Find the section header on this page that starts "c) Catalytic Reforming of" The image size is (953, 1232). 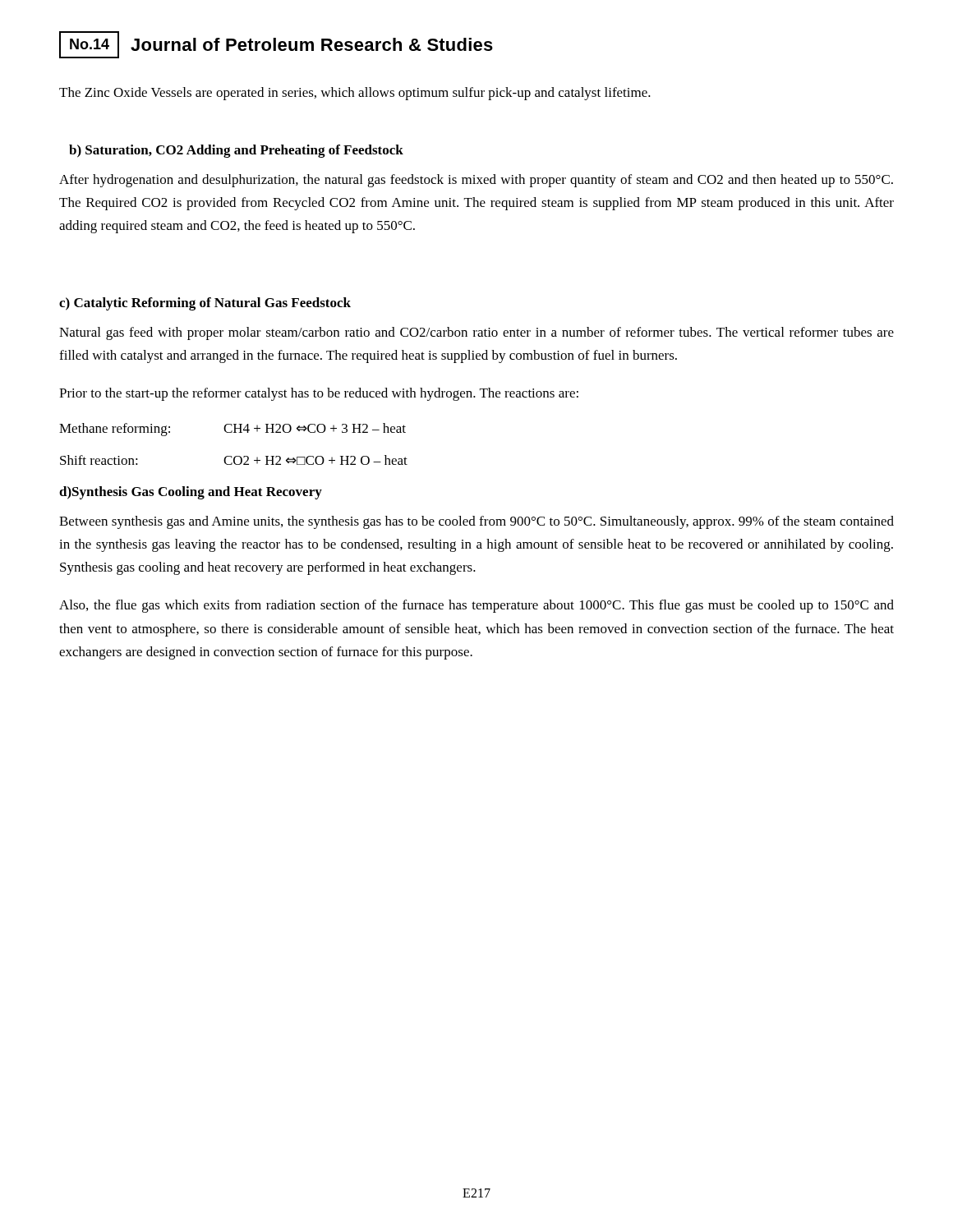click(x=205, y=303)
